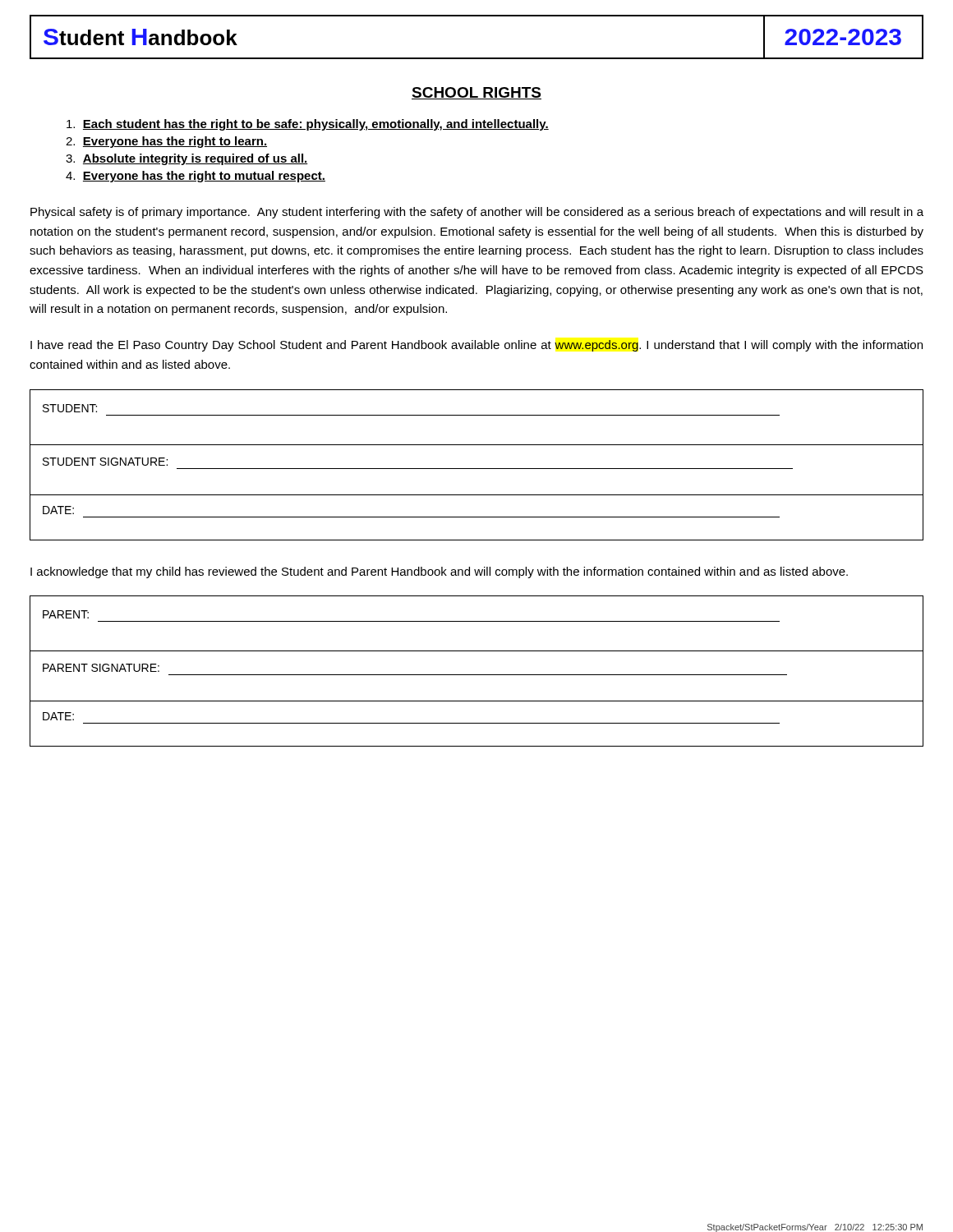Select the table that reads "STUDENT: STUDENT SIGNATURE:"

pyautogui.click(x=476, y=464)
